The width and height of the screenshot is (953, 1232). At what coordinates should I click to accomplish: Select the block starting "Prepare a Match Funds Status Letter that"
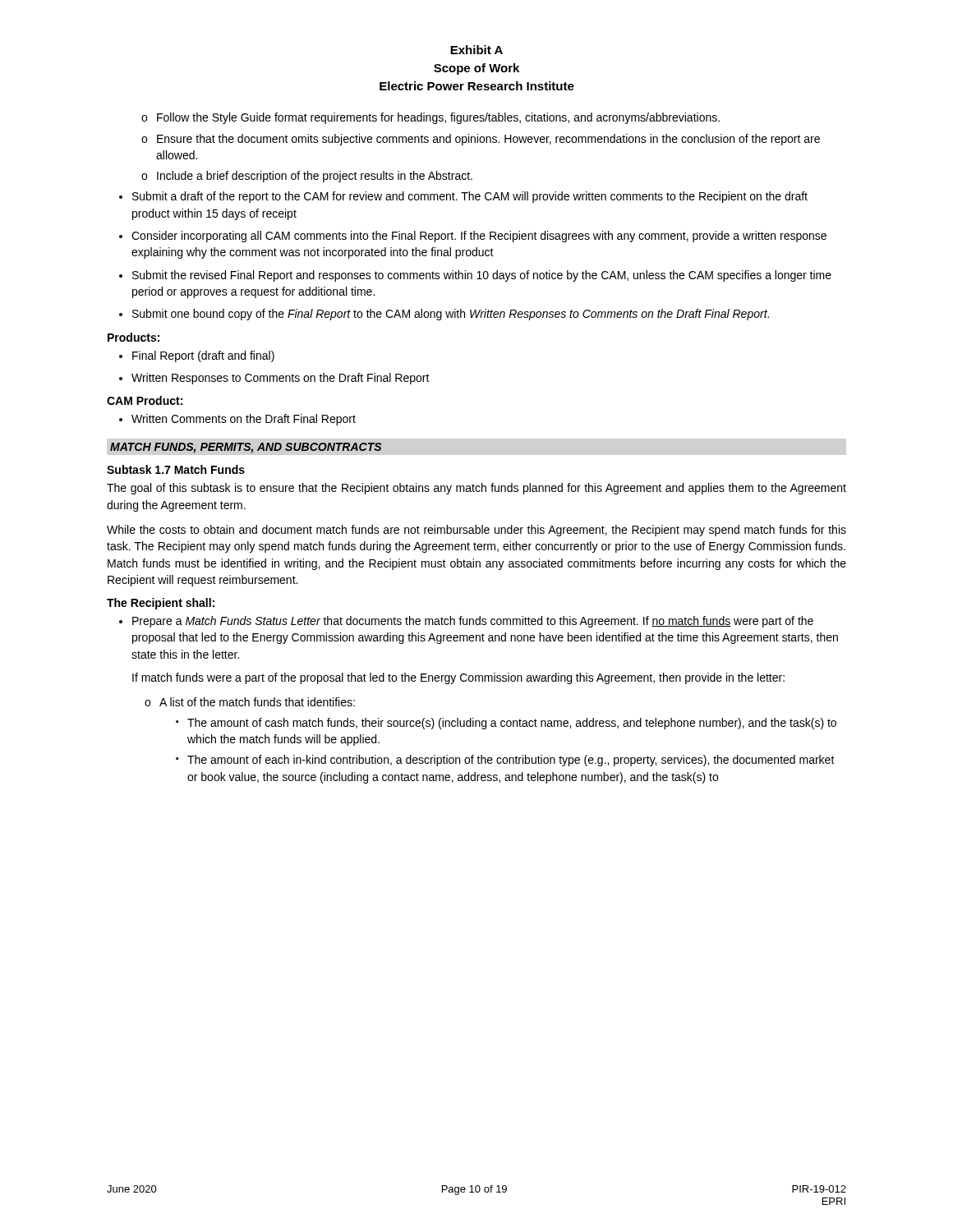(473, 622)
